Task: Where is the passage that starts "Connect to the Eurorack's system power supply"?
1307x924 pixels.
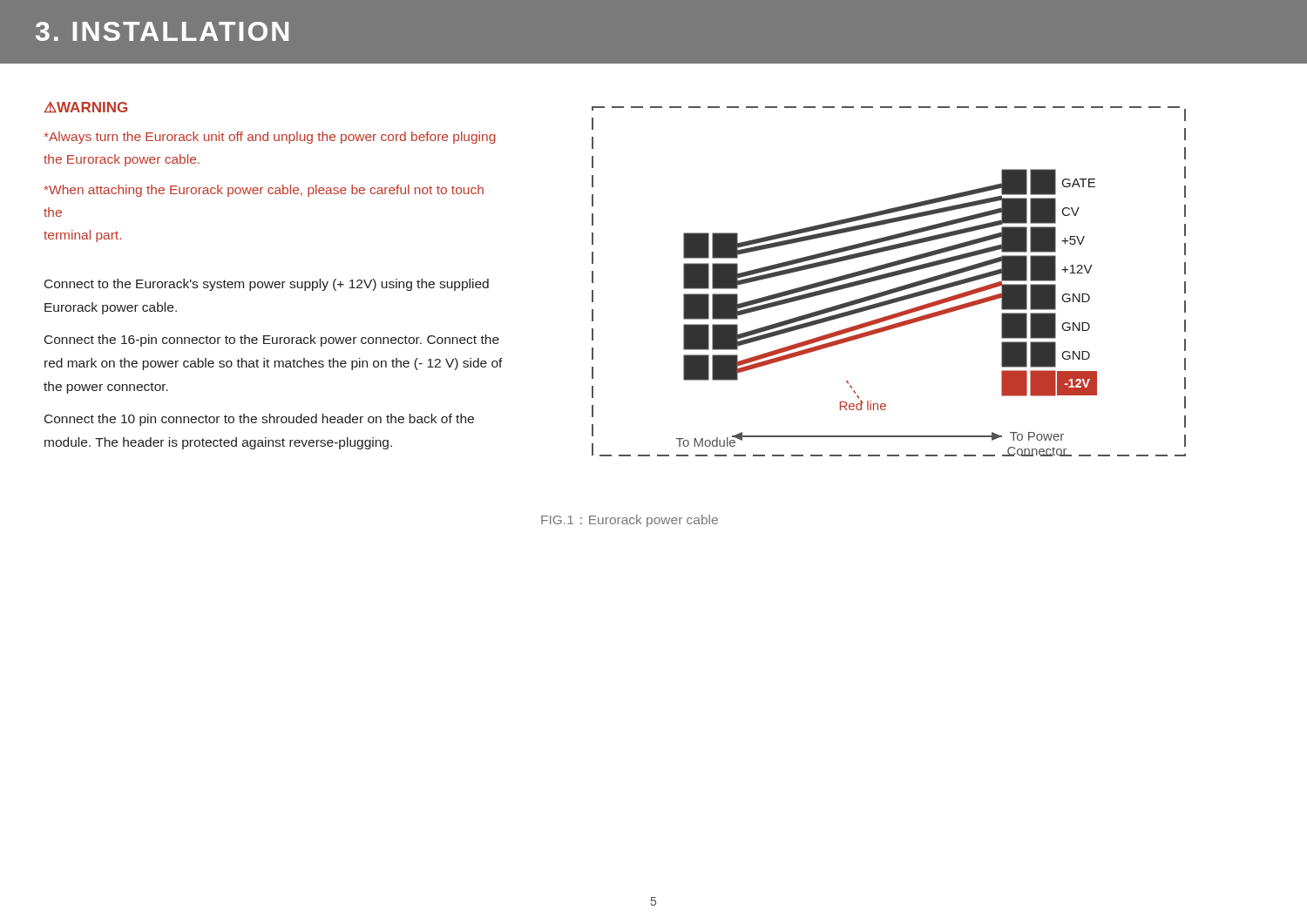Action: pos(274,363)
